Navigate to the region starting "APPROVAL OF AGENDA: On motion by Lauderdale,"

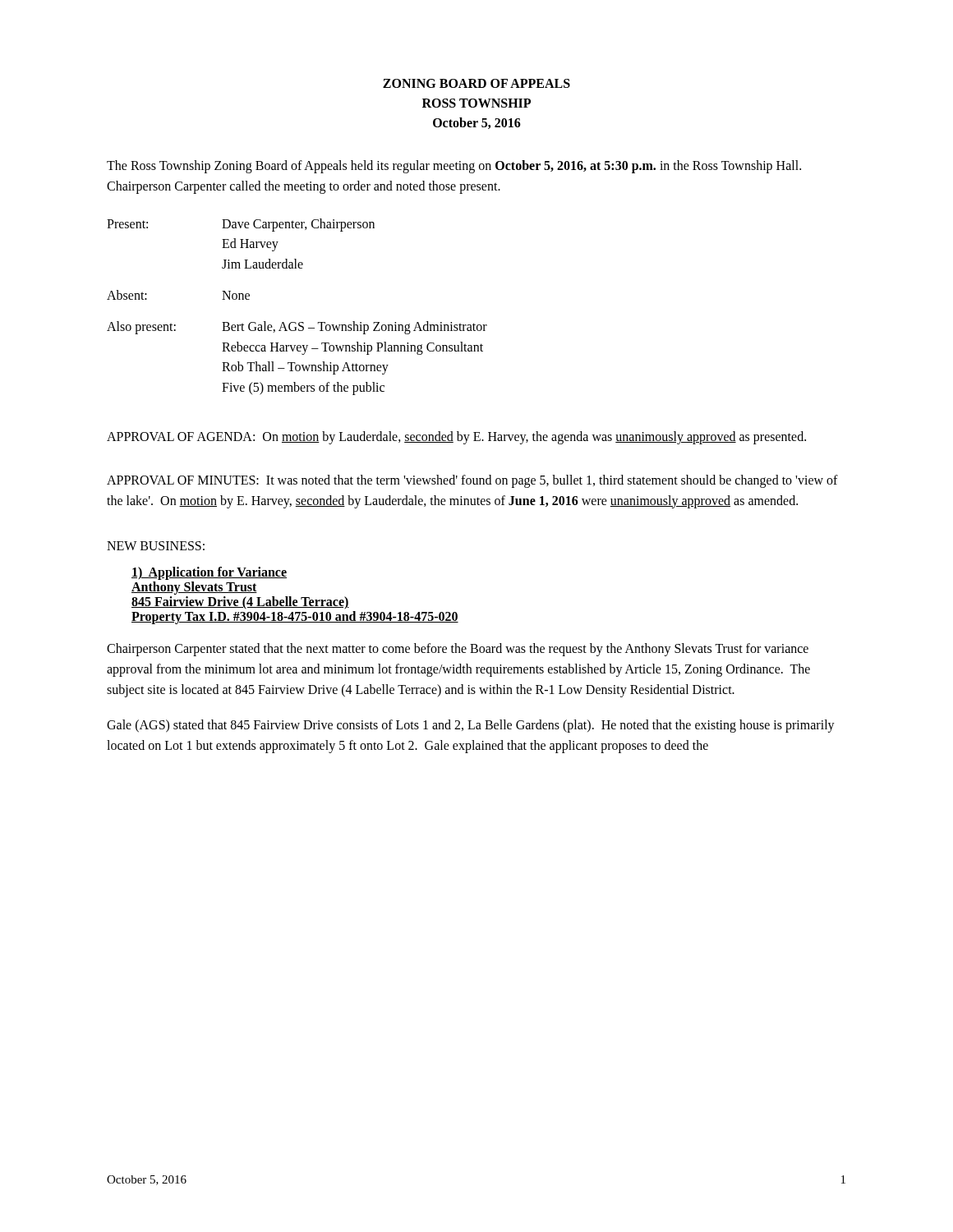457,436
